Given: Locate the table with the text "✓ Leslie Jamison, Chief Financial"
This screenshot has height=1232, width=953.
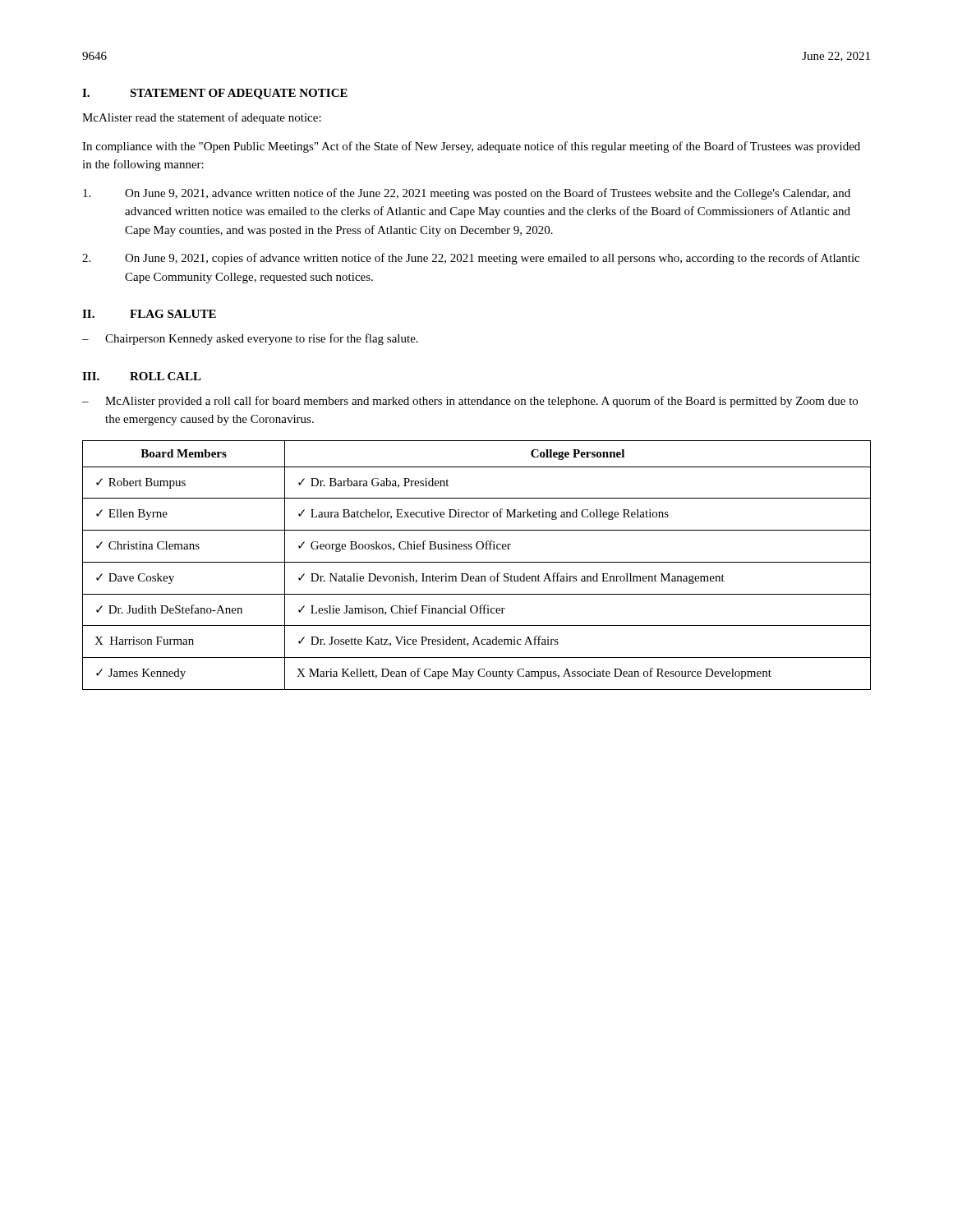Looking at the screenshot, I should (476, 565).
